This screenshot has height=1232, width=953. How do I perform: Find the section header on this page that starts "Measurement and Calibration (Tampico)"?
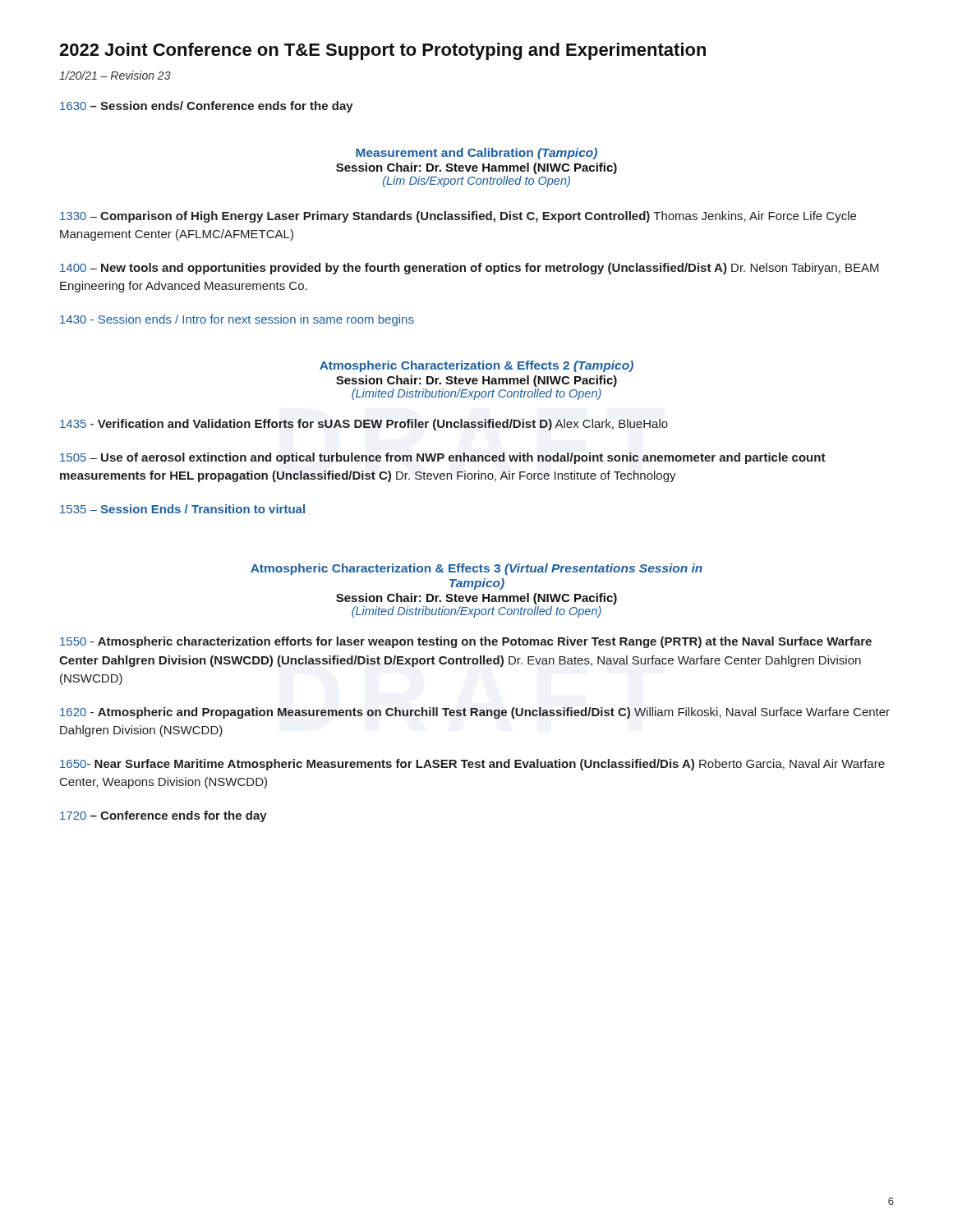[x=476, y=166]
